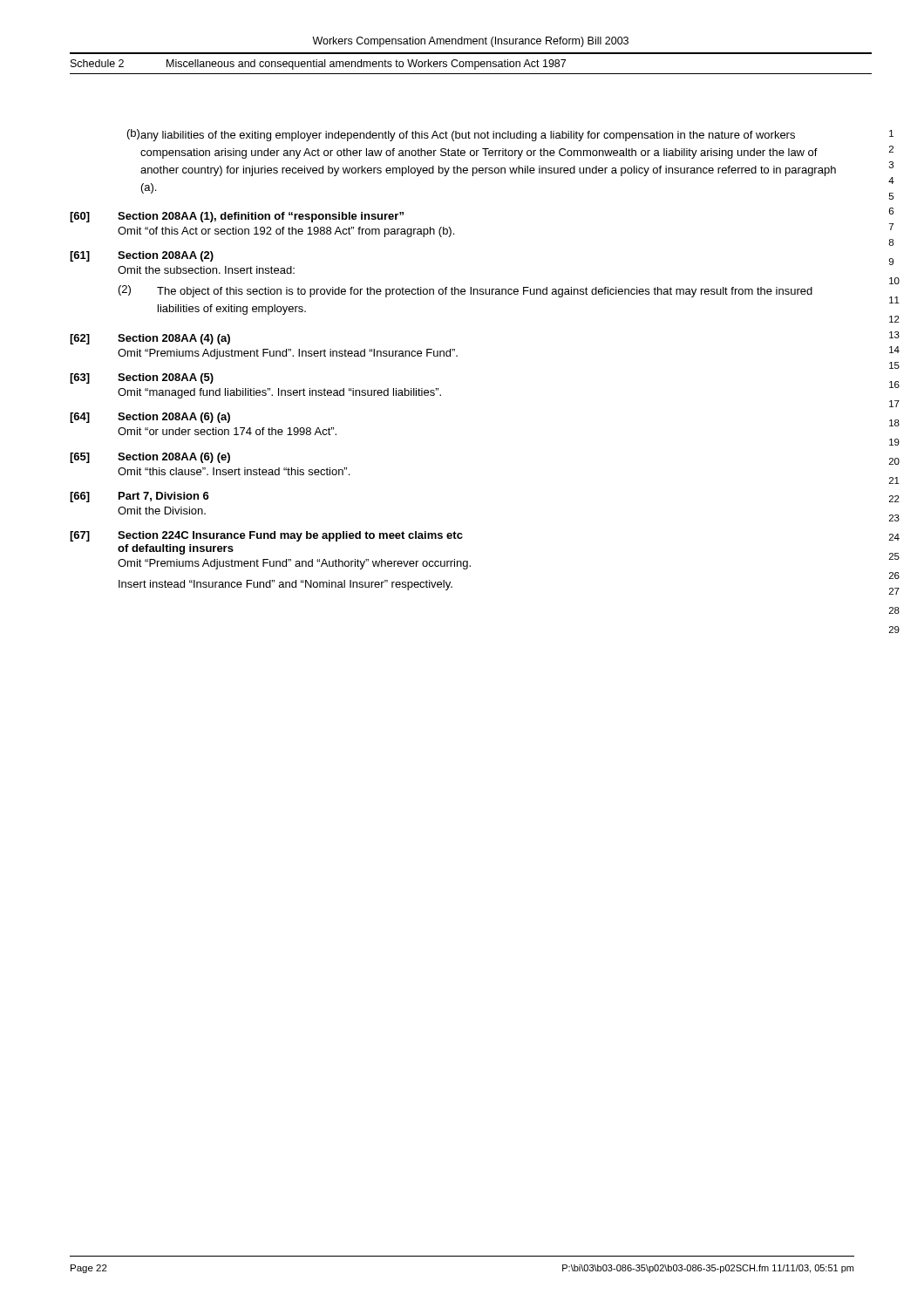
Task: Select the text block starting "Section 208AA (2)"
Action: click(166, 255)
